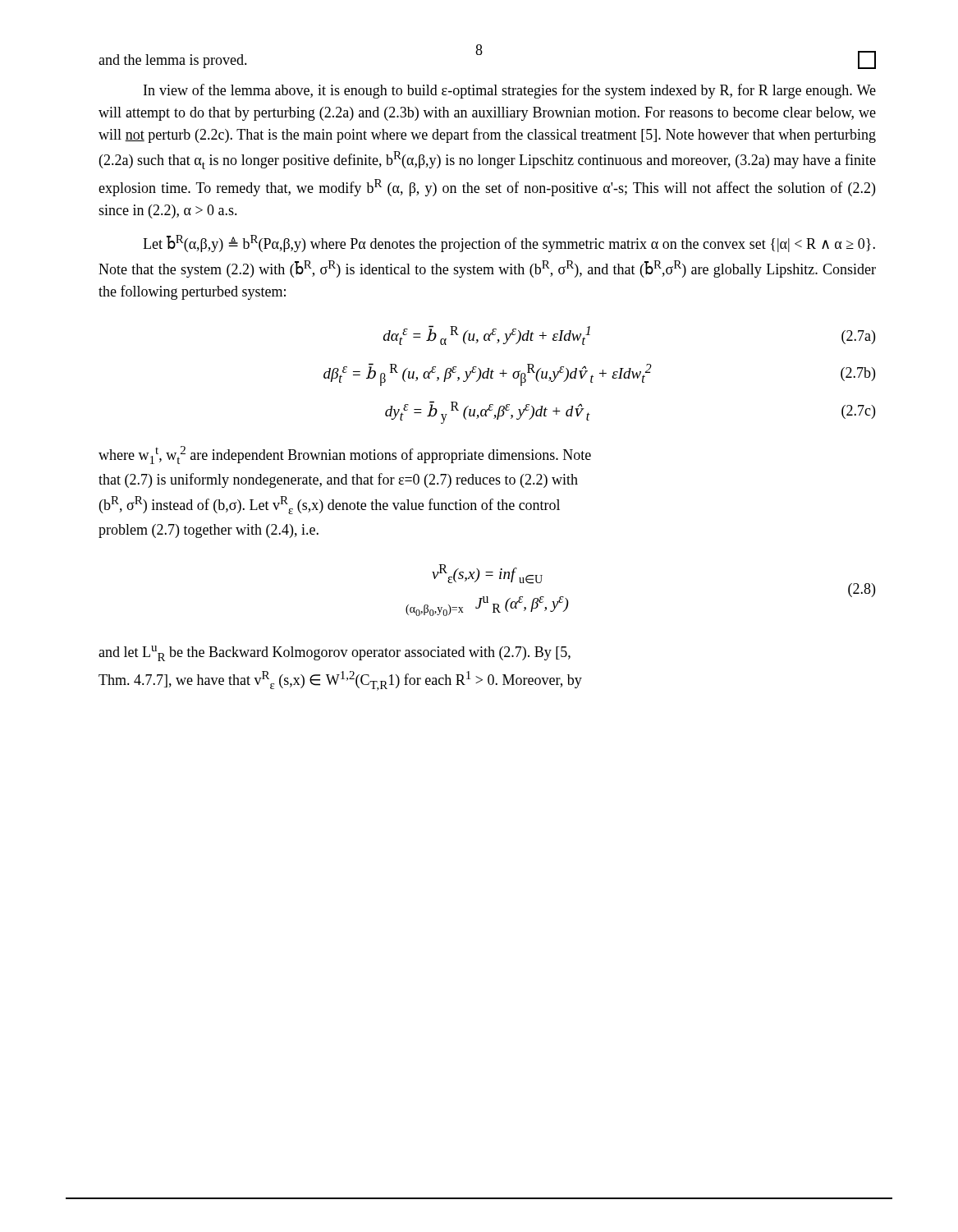This screenshot has width=958, height=1232.
Task: Locate the formula that opens with "dαtε = b̄ α"
Action: 492,335
